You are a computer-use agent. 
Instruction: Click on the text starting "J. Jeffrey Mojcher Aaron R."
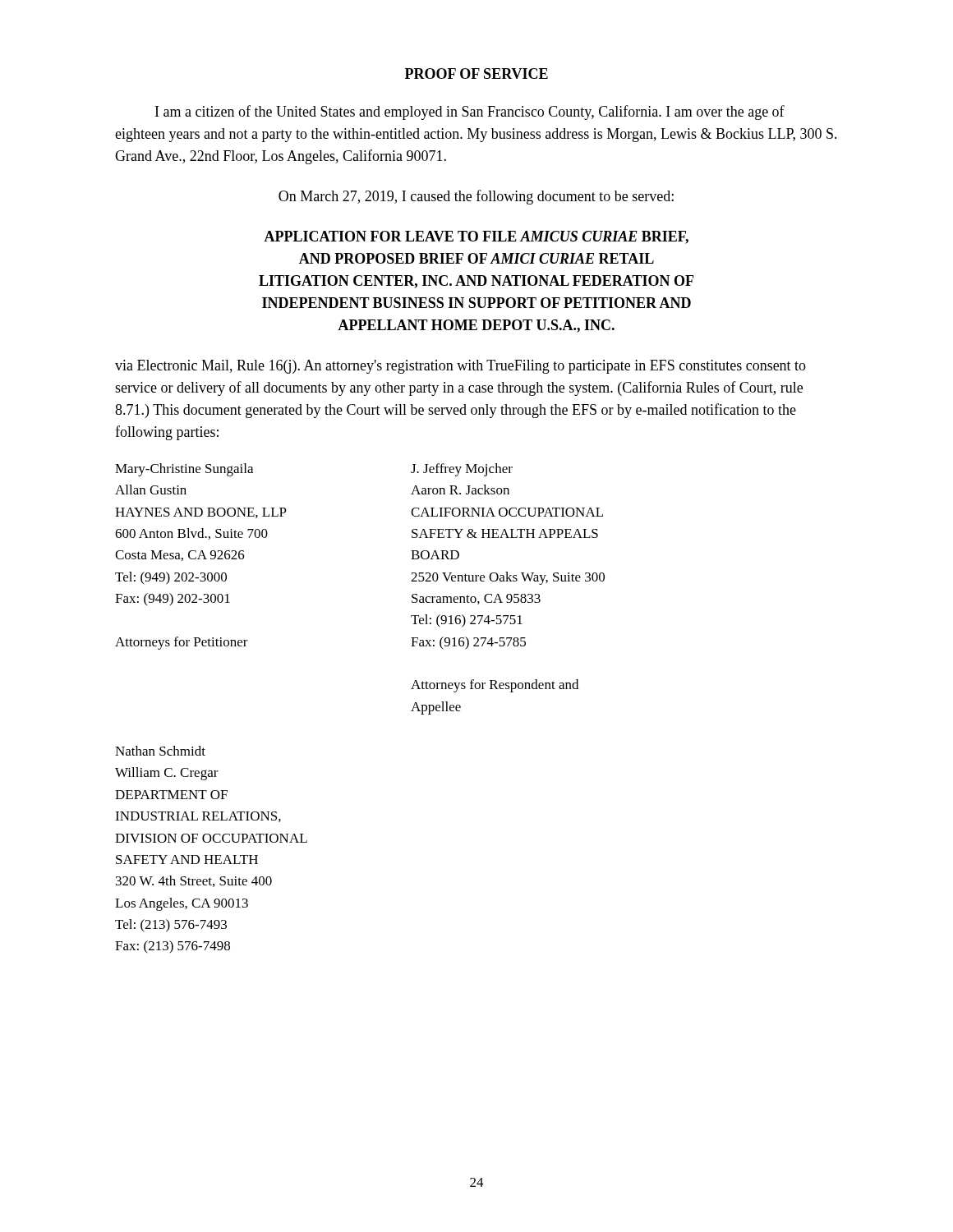pos(508,588)
